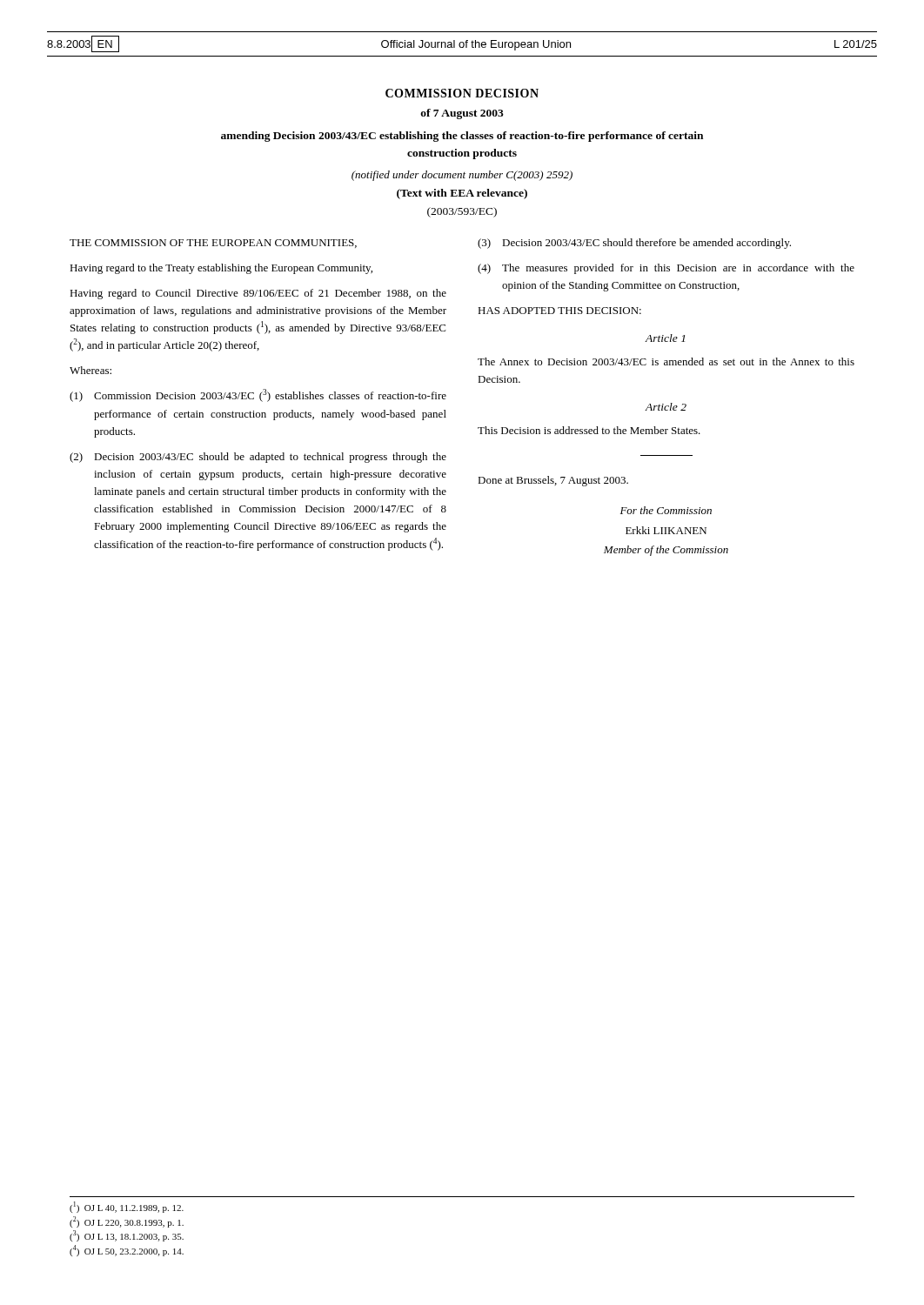
Task: Find the title that says "COMMISSION DECISION"
Action: pyautogui.click(x=462, y=94)
